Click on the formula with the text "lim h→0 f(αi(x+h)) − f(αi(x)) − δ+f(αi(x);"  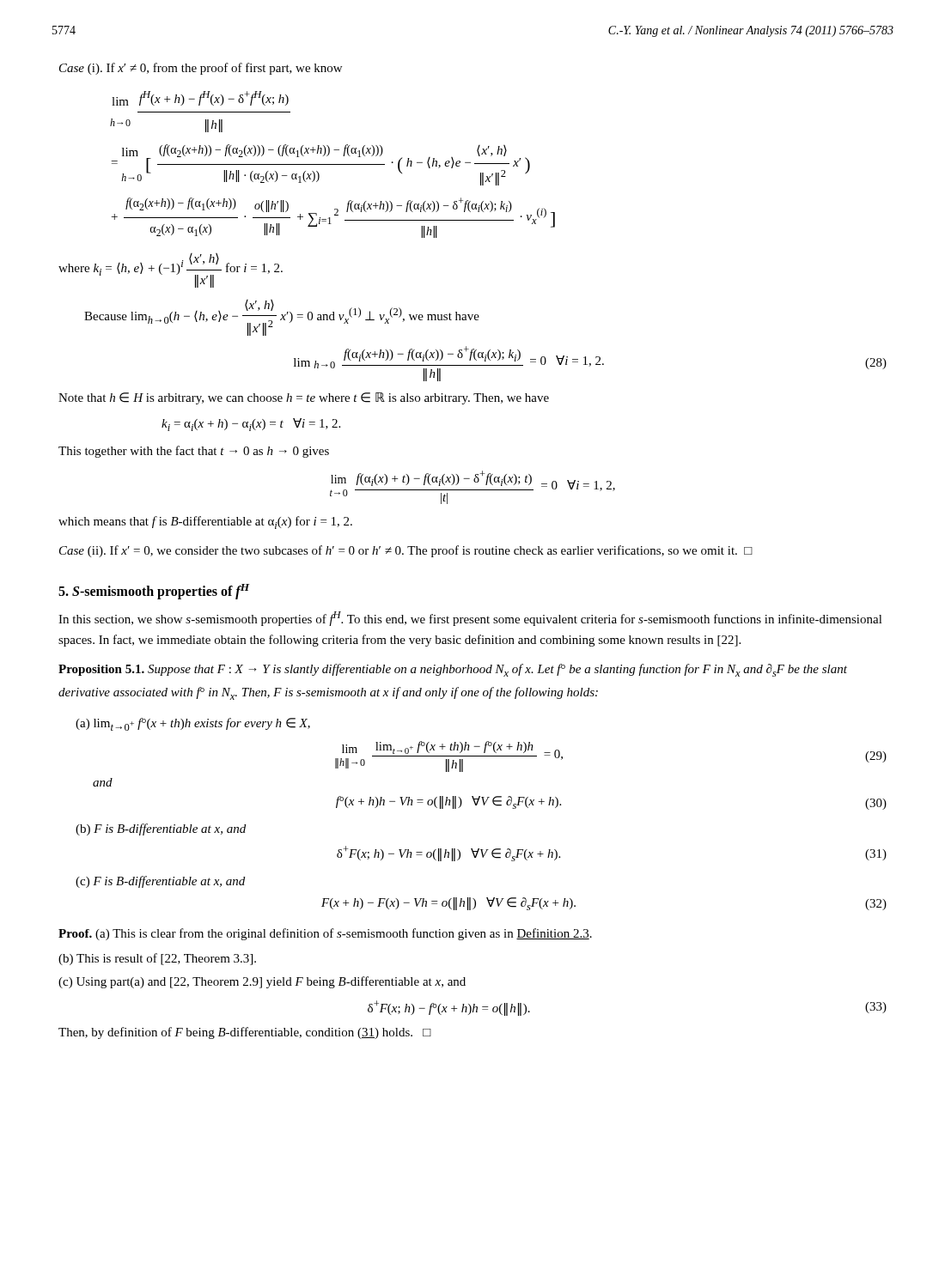(x=472, y=363)
